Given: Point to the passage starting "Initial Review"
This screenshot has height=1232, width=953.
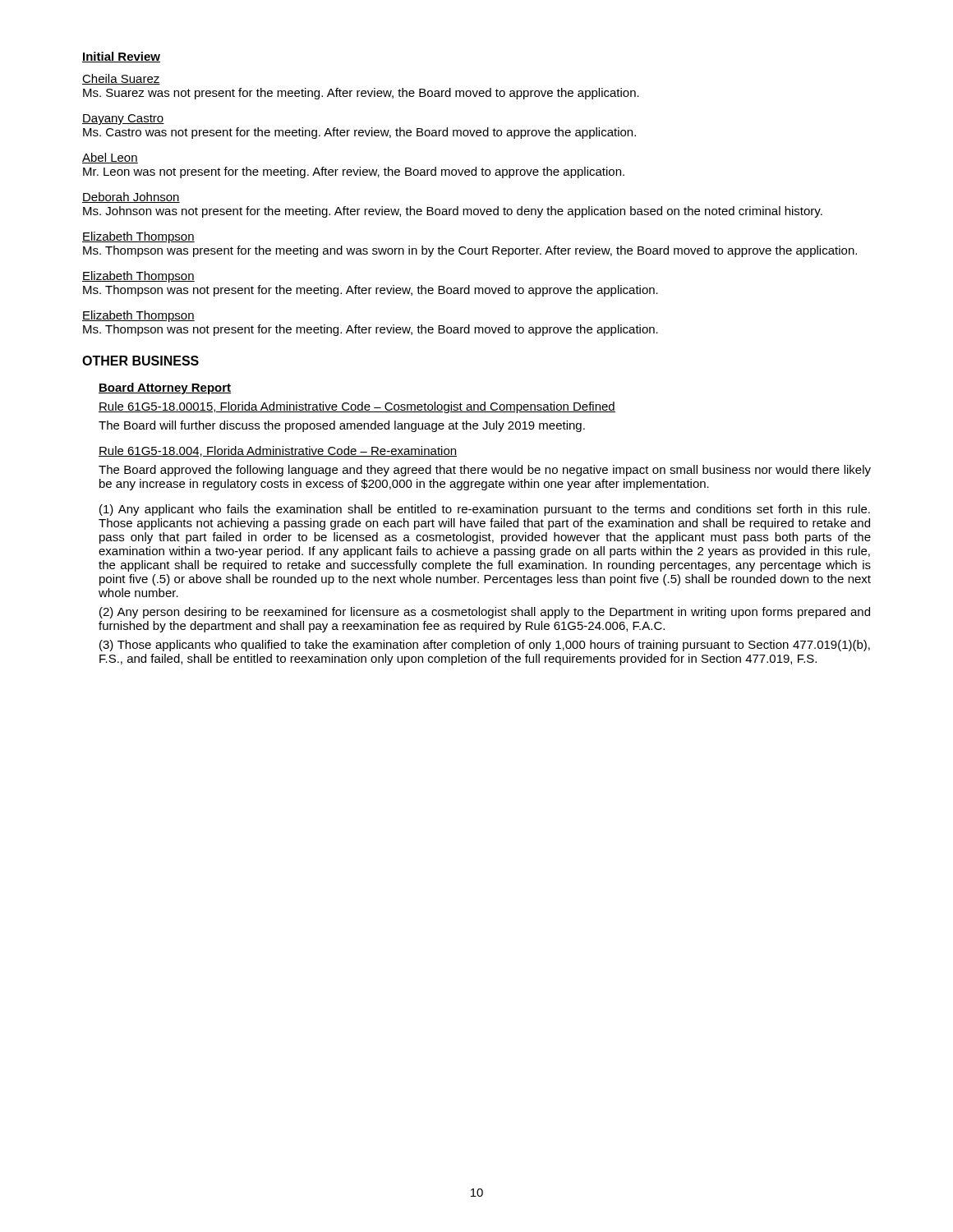Looking at the screenshot, I should (121, 57).
